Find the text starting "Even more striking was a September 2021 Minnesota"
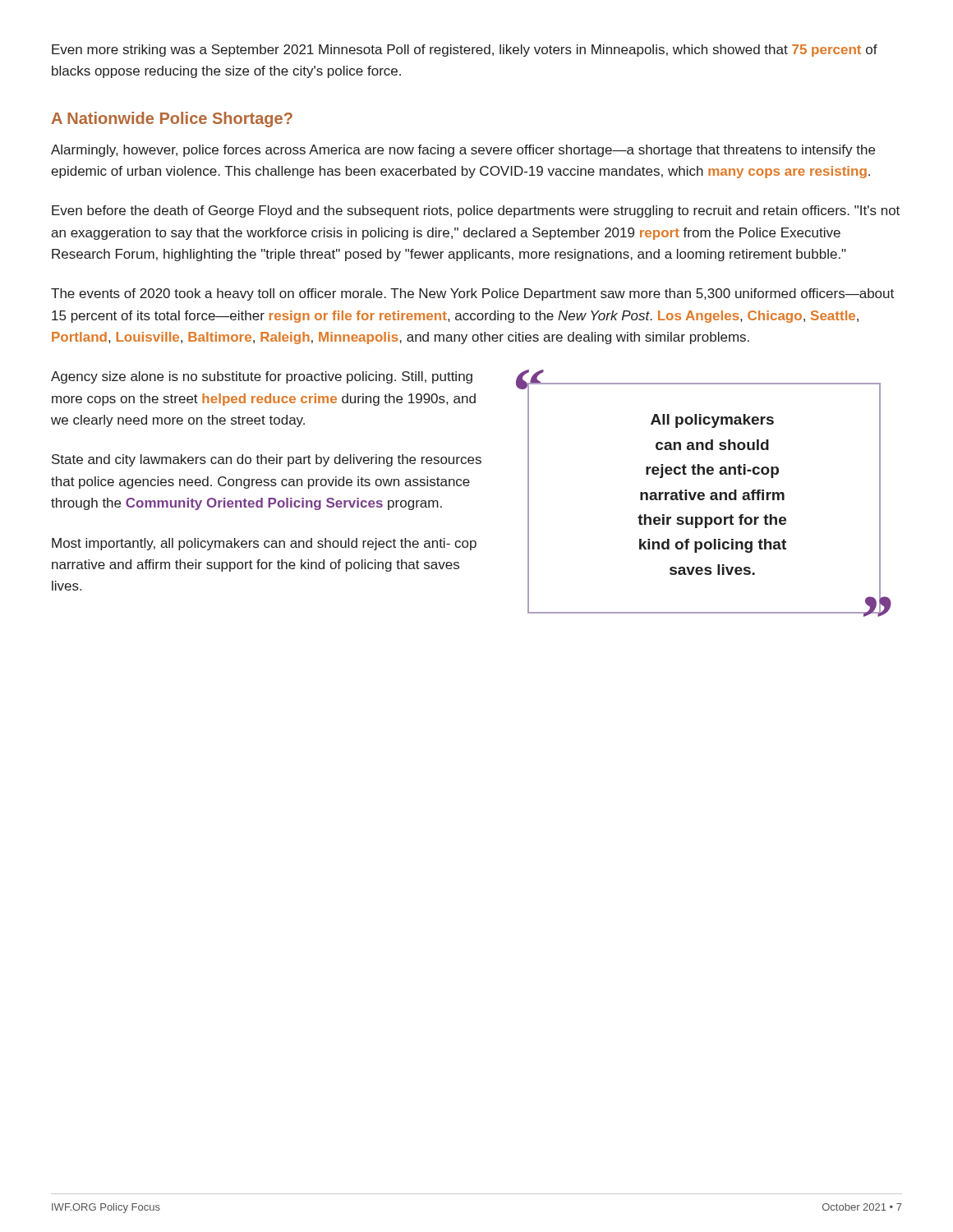 click(x=464, y=60)
